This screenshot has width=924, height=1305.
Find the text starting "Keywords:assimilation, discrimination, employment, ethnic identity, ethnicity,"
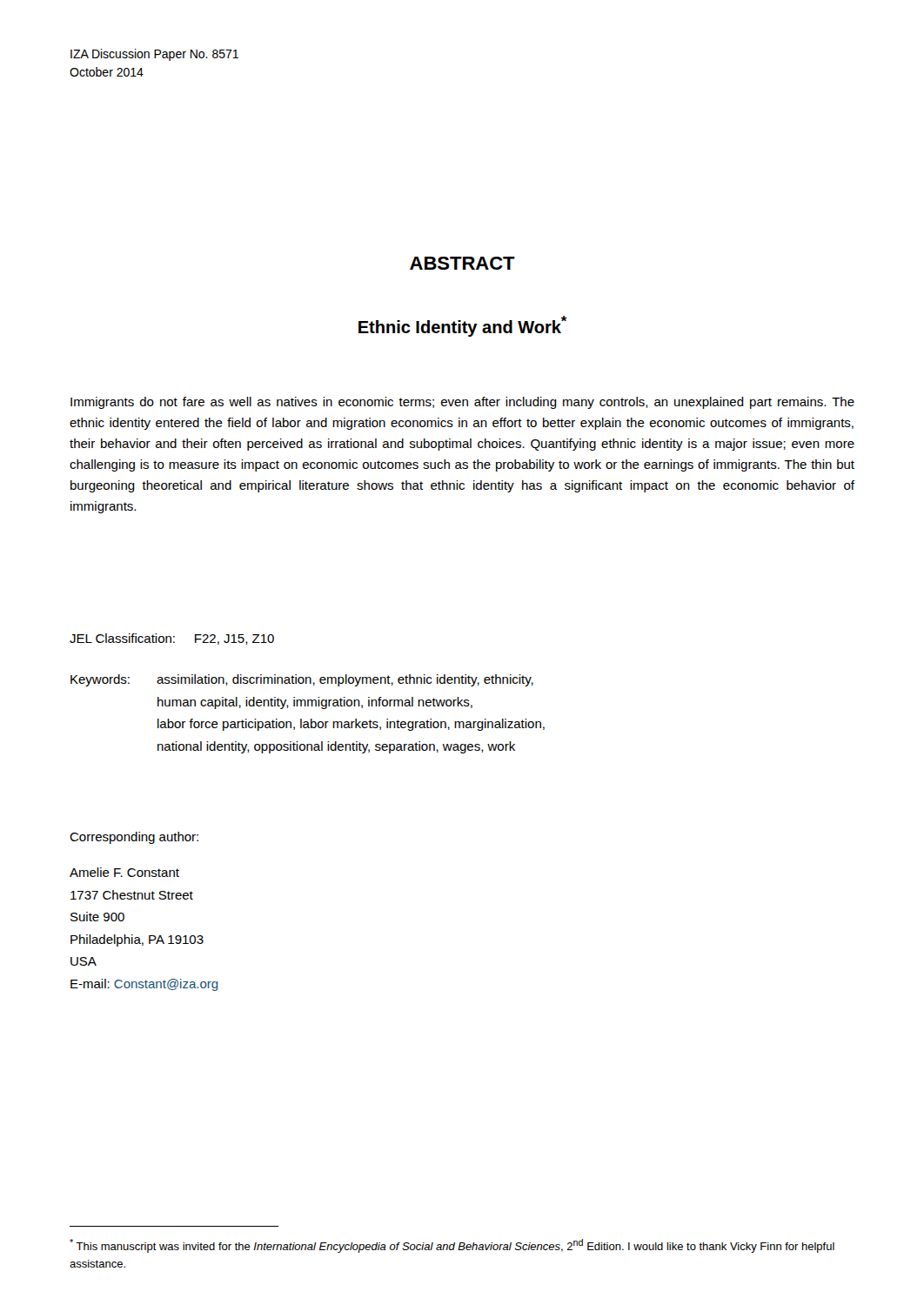[458, 713]
